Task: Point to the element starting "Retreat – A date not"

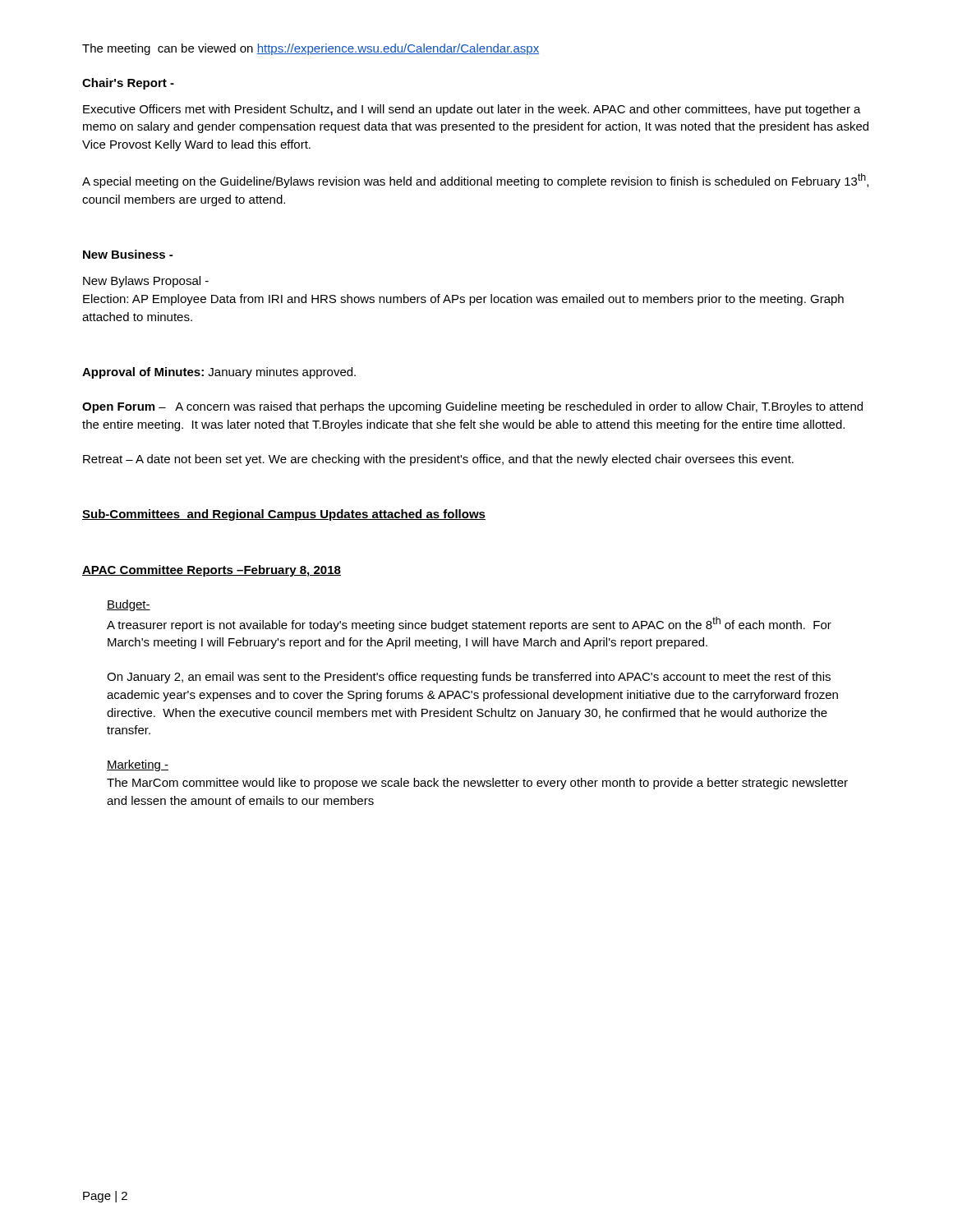Action: coord(438,458)
